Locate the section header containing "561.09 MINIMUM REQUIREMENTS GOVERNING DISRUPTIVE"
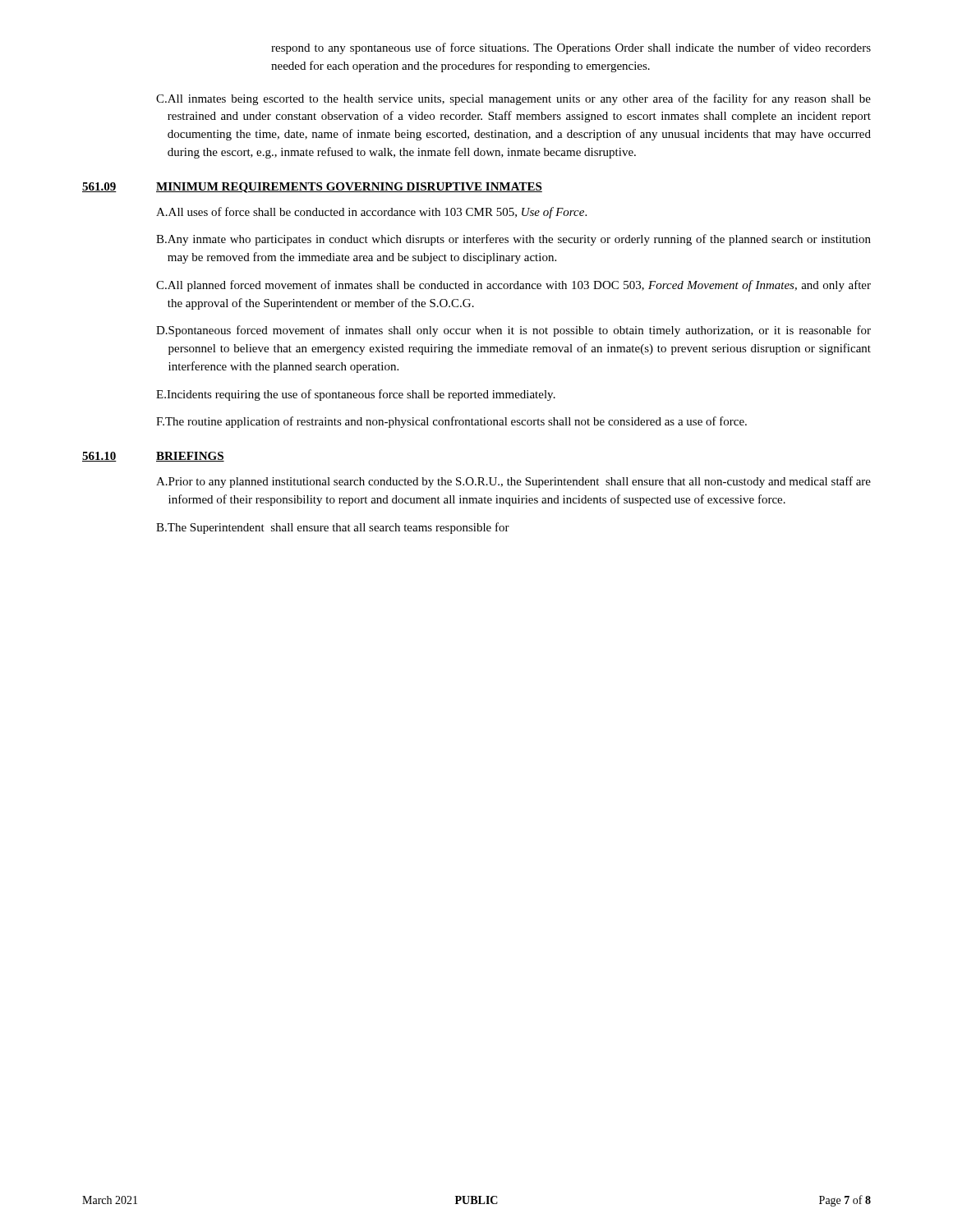953x1232 pixels. click(312, 186)
